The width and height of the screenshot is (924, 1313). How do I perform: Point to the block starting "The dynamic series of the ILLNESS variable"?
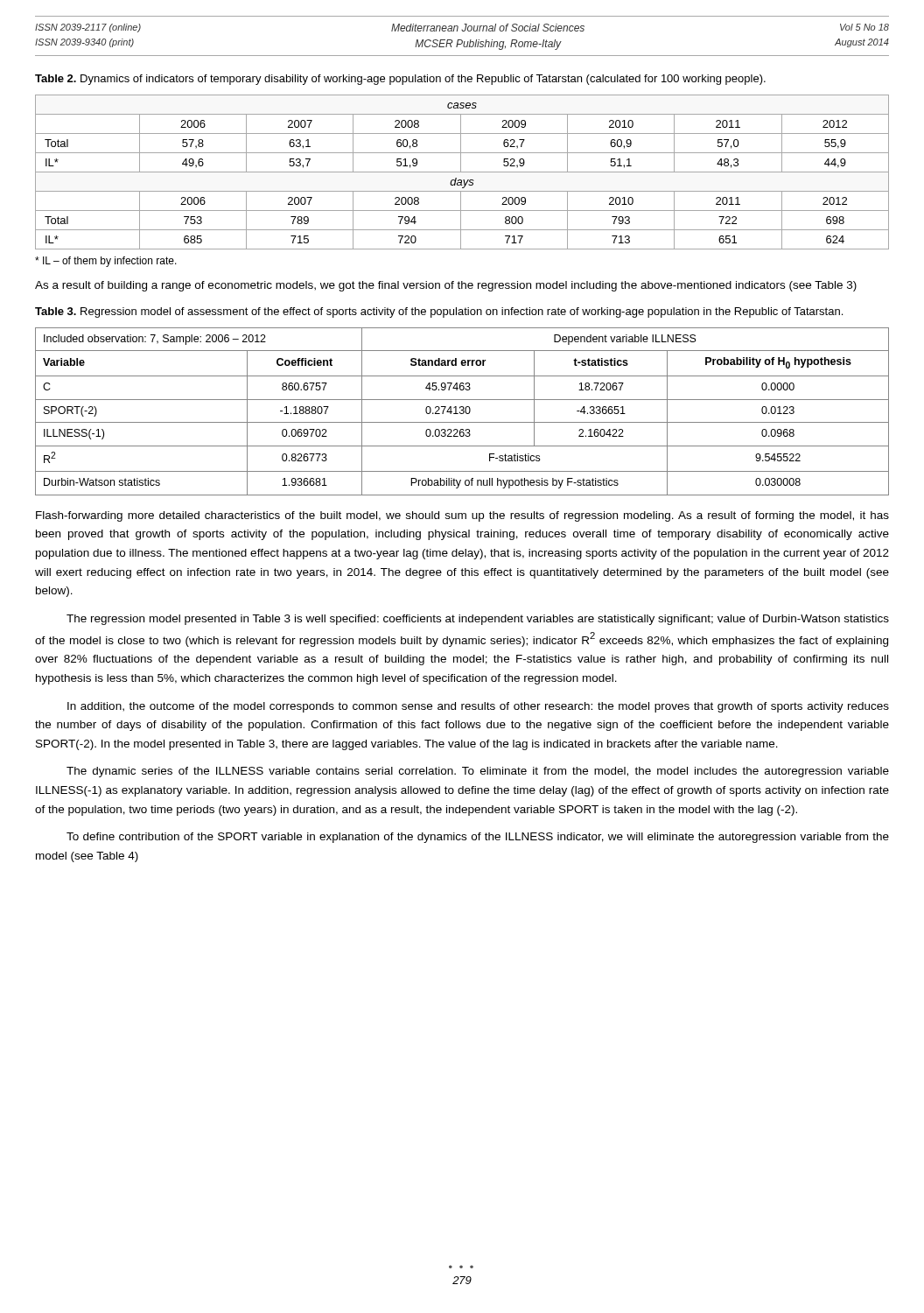tap(462, 790)
